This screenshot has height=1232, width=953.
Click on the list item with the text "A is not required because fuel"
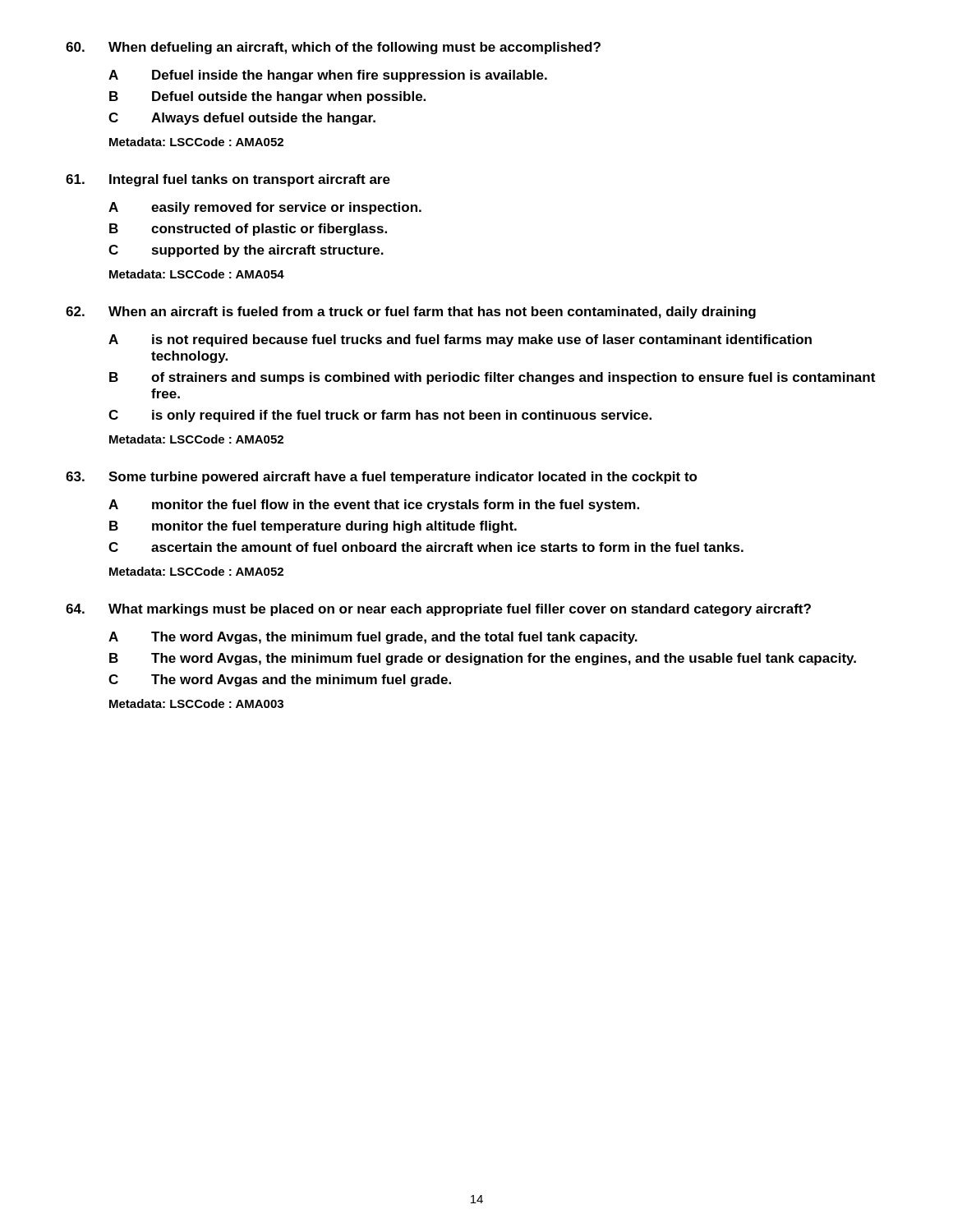(x=476, y=348)
